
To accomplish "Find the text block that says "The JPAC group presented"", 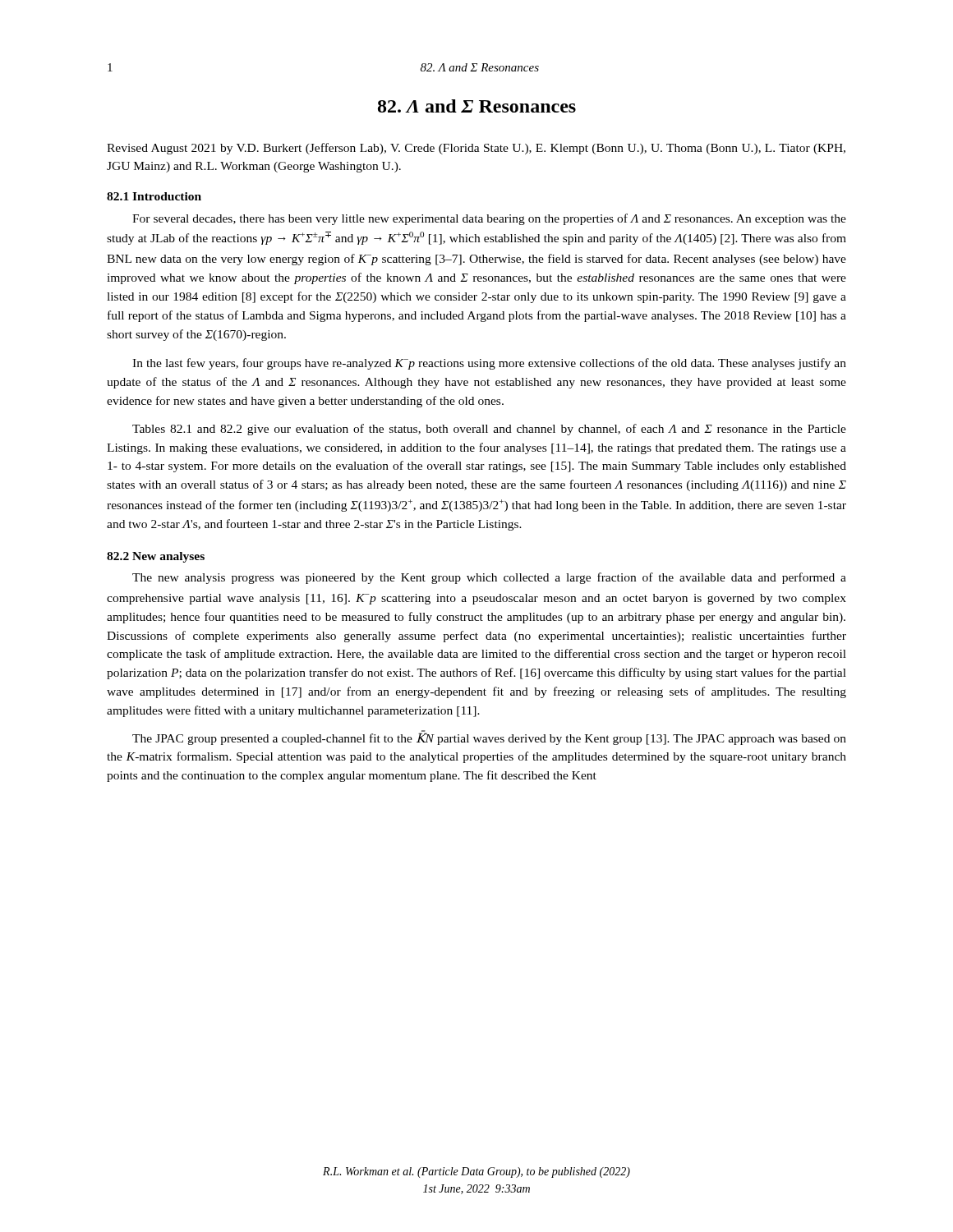I will tap(476, 756).
